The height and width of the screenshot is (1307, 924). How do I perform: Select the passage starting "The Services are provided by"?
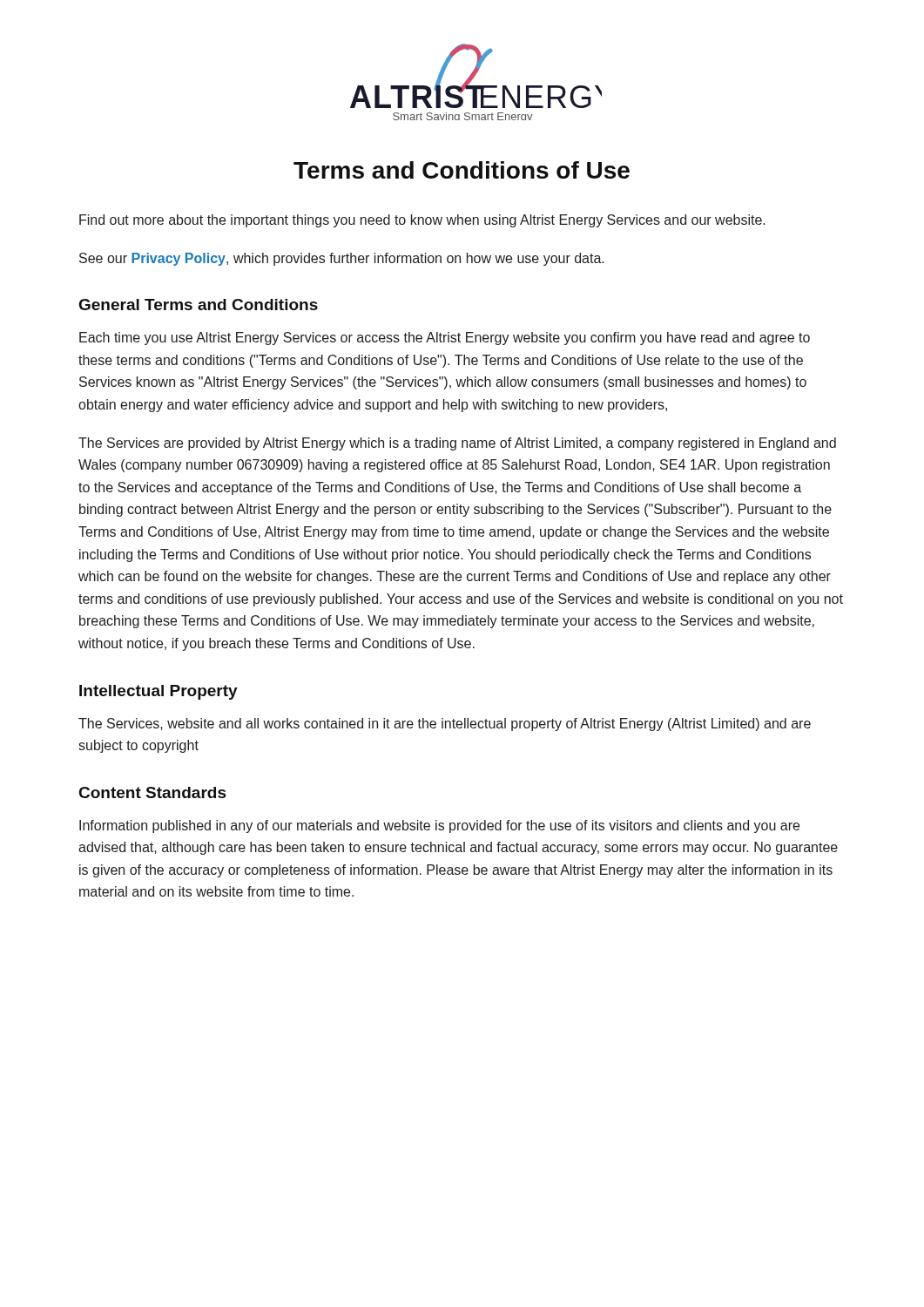pyautogui.click(x=461, y=543)
